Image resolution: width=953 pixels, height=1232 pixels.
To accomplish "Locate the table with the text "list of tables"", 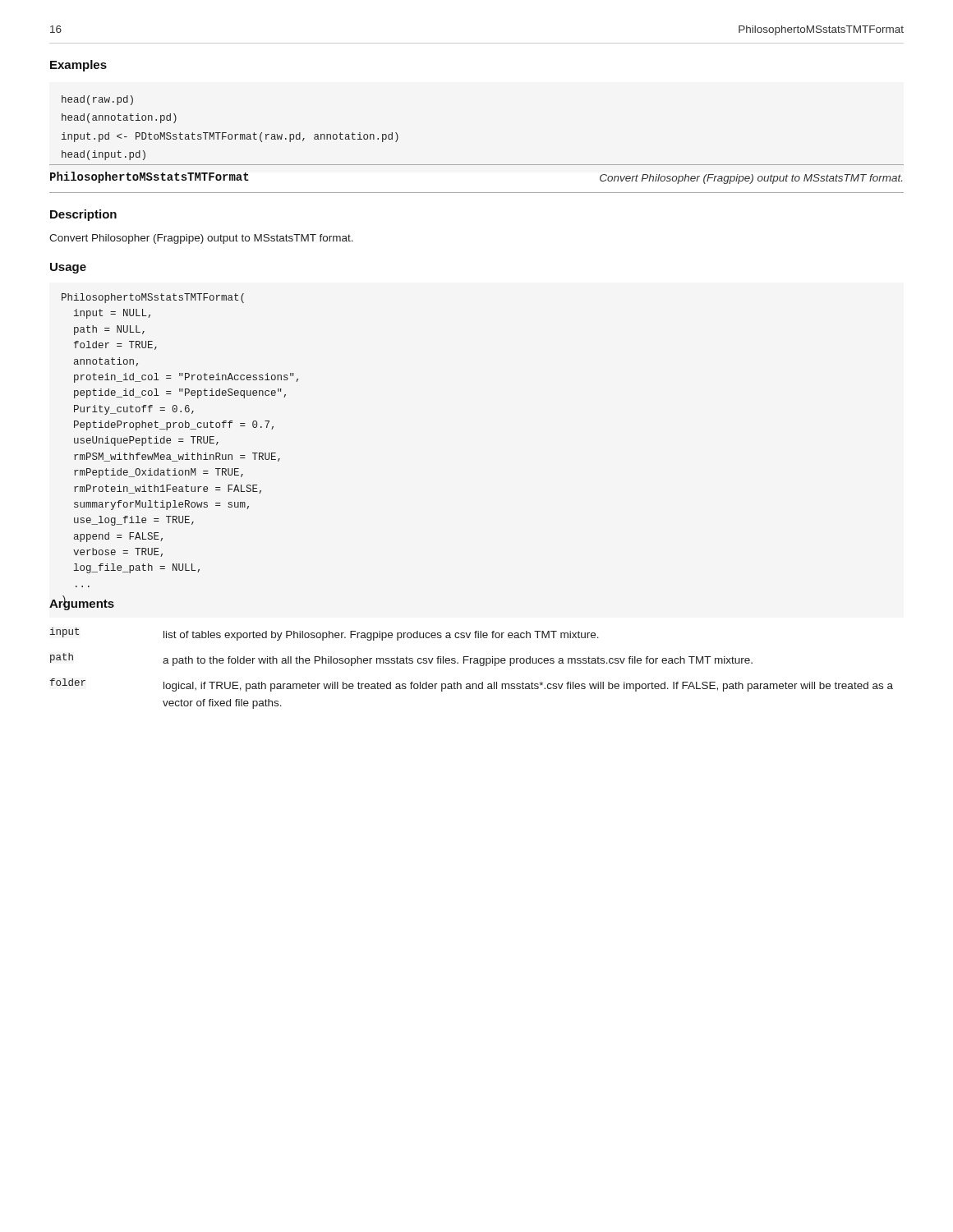I will pyautogui.click(x=476, y=669).
